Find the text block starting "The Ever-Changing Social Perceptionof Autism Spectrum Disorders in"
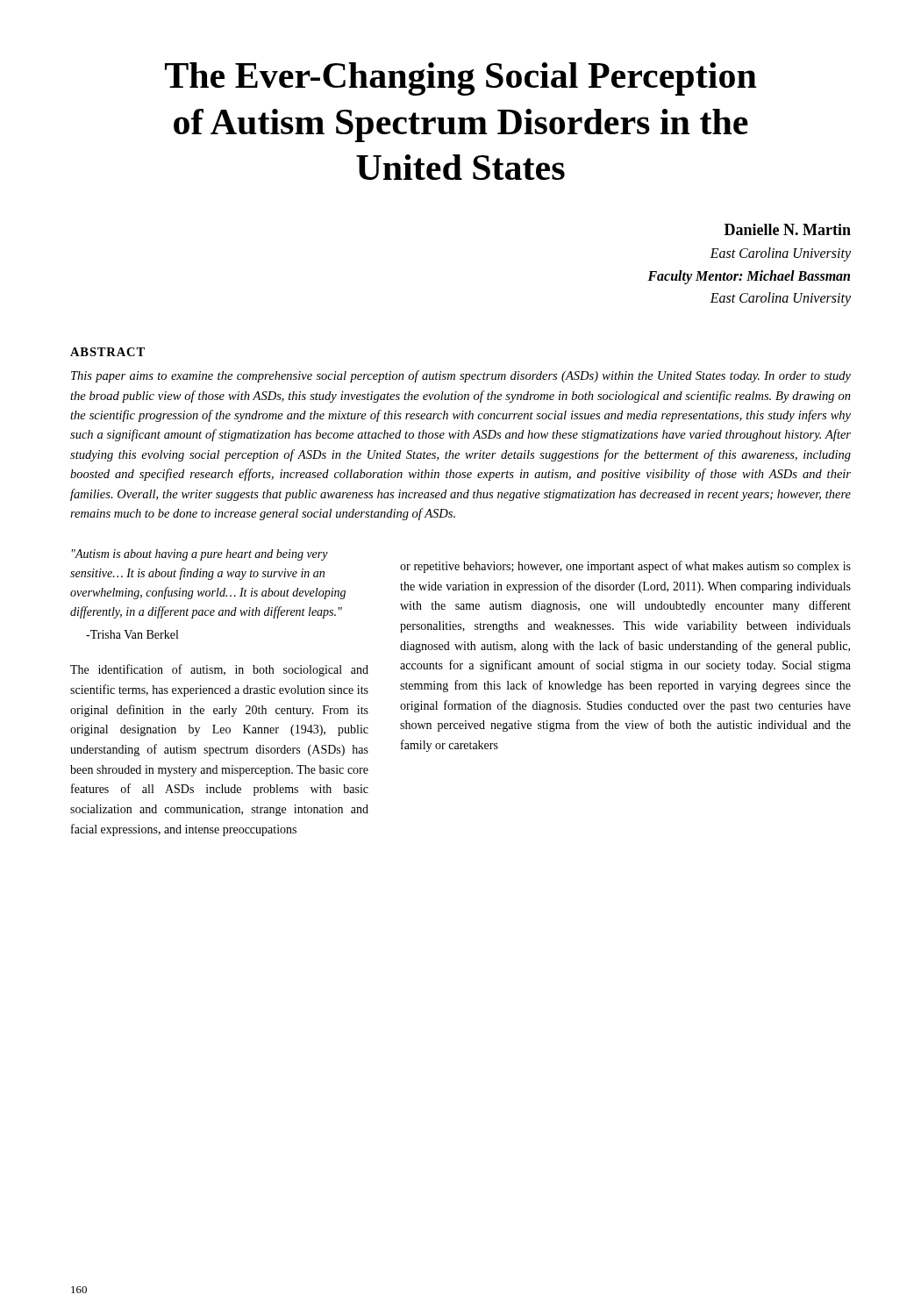Viewport: 921px width, 1316px height. pos(460,122)
